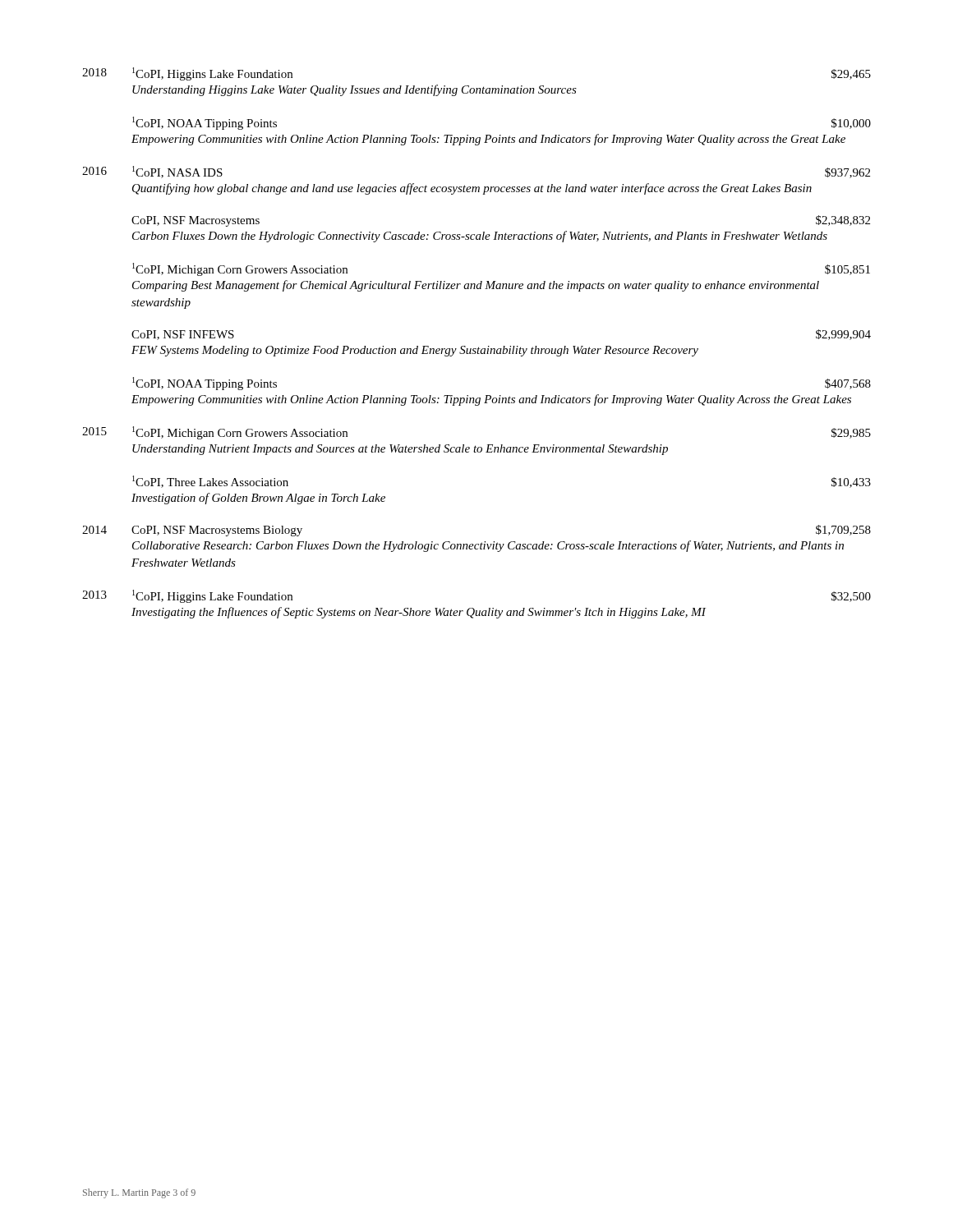953x1232 pixels.
Task: Click on the list item with the text "2015 1CoPI, Michigan Corn Growers"
Action: coord(476,441)
